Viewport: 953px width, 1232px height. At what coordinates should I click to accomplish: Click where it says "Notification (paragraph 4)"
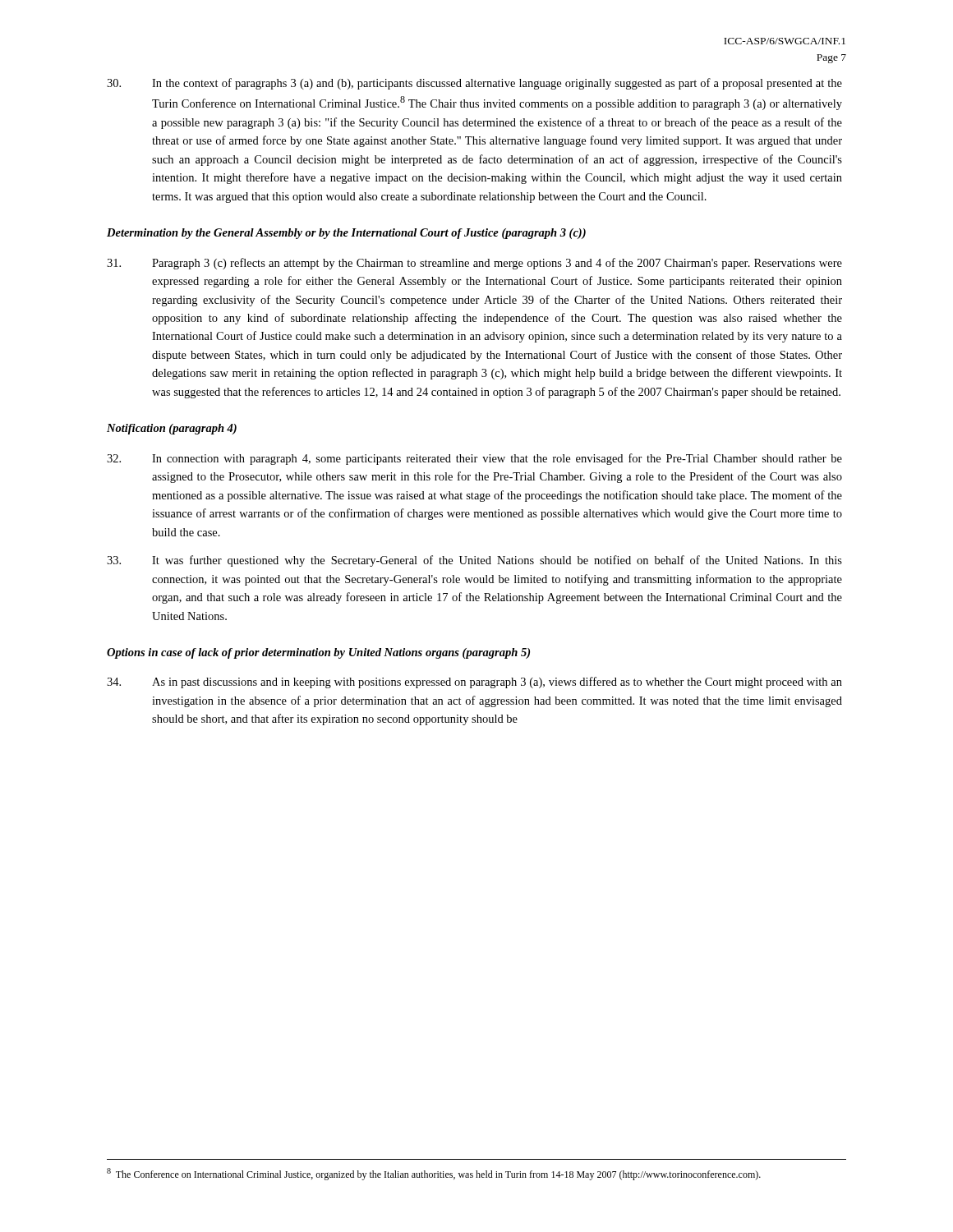coord(172,428)
